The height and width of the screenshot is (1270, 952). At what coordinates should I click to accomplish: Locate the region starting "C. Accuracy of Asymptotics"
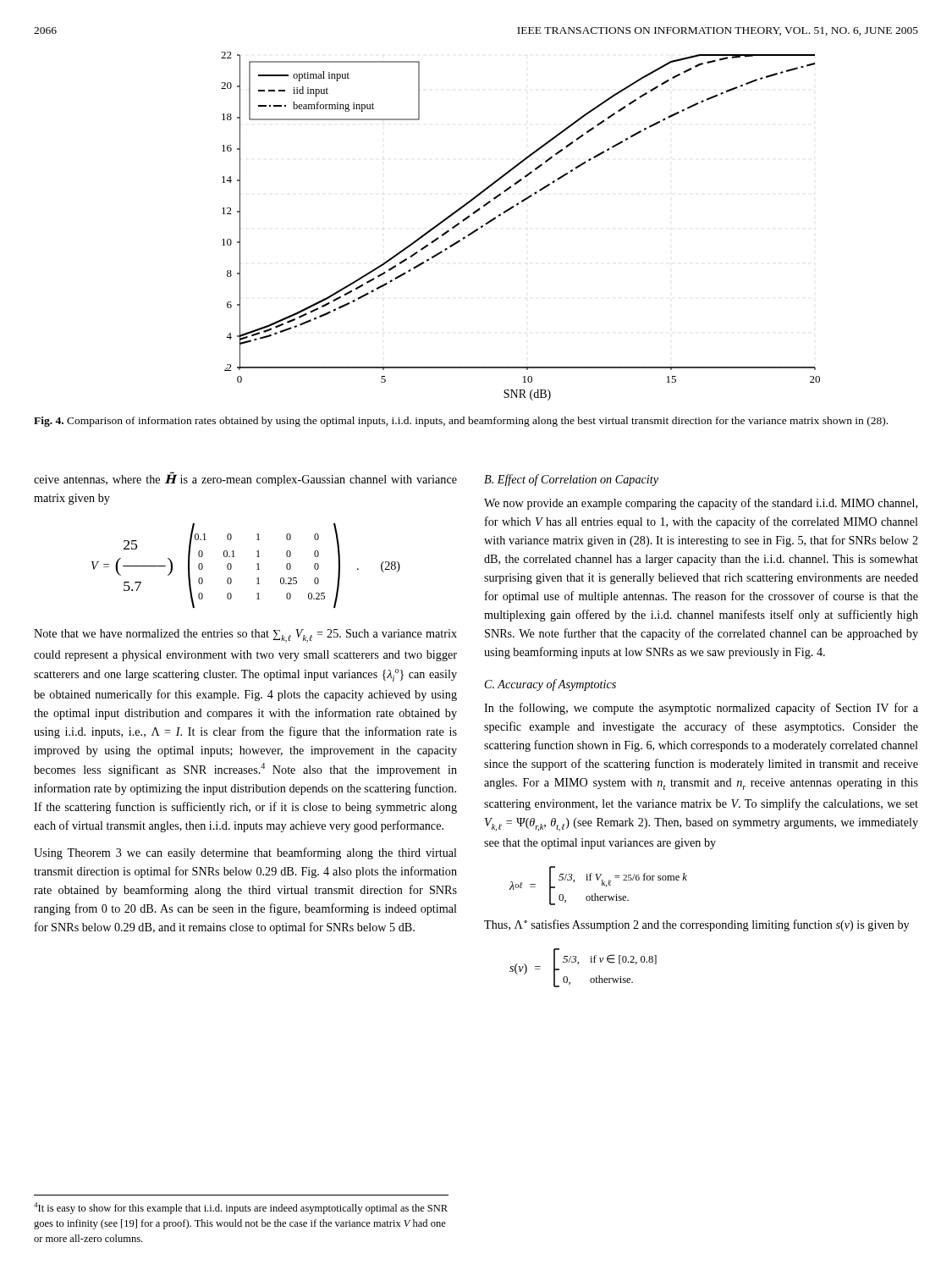pyautogui.click(x=550, y=684)
